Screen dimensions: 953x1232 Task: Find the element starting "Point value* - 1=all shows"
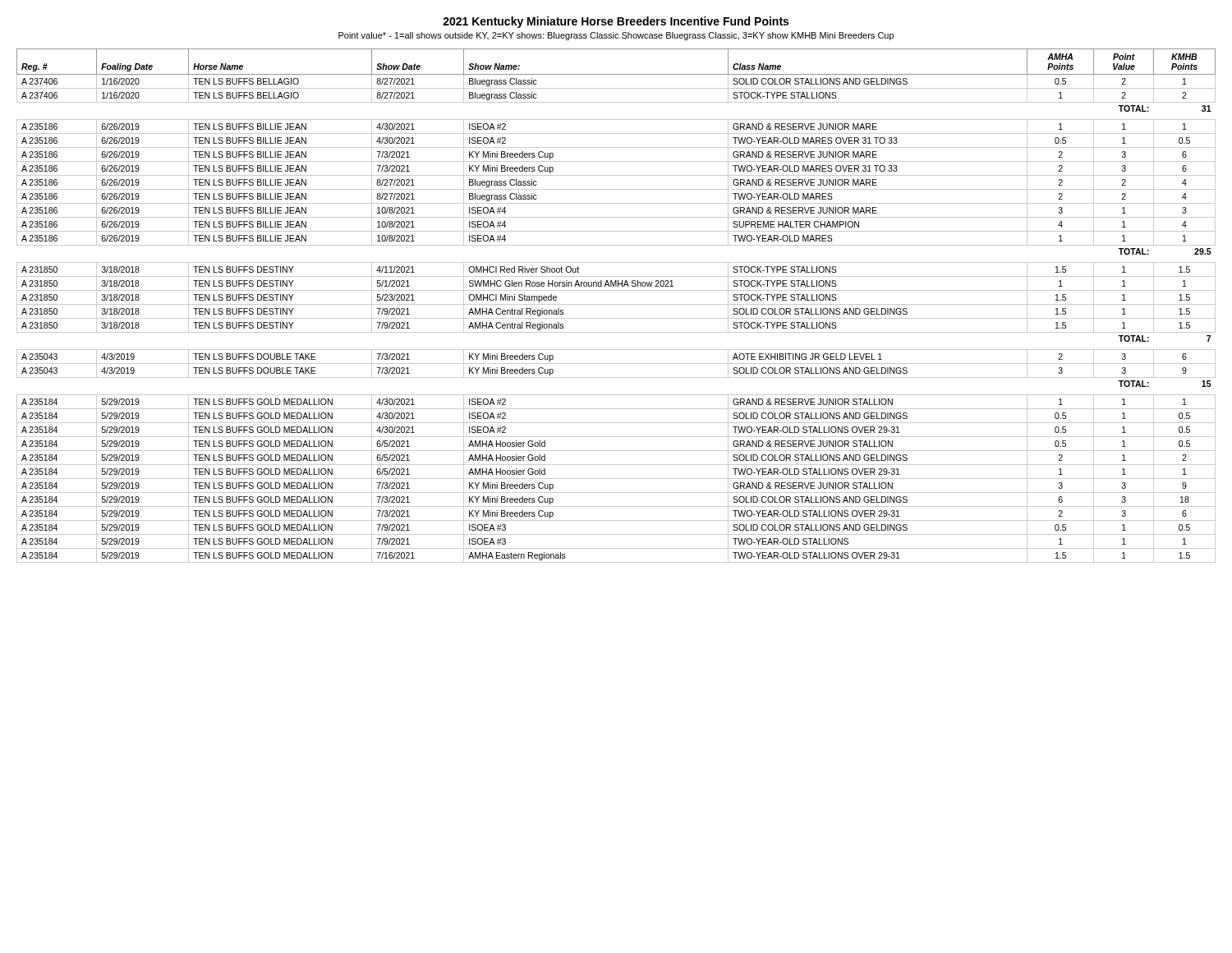(x=616, y=35)
